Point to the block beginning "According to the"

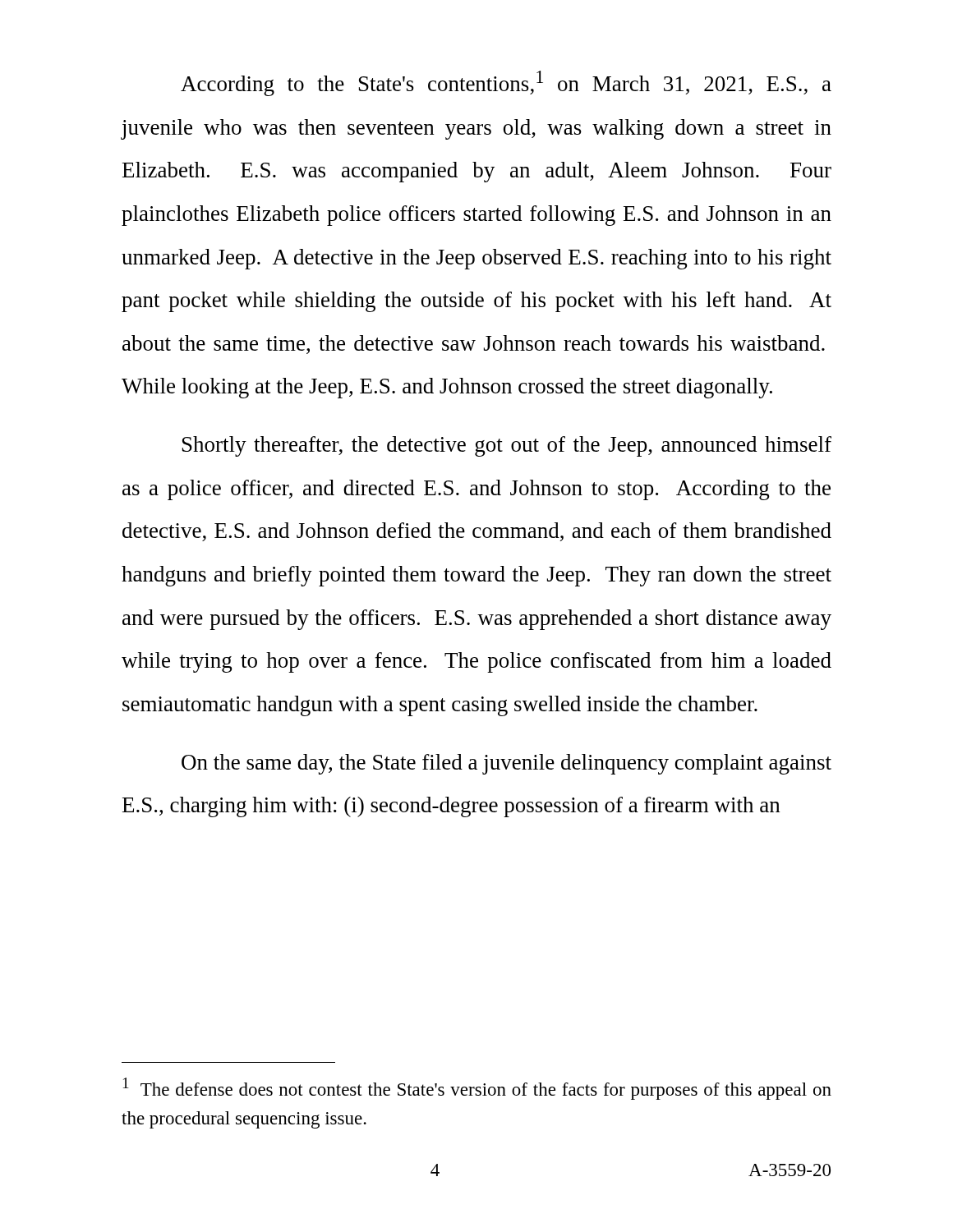(506, 83)
